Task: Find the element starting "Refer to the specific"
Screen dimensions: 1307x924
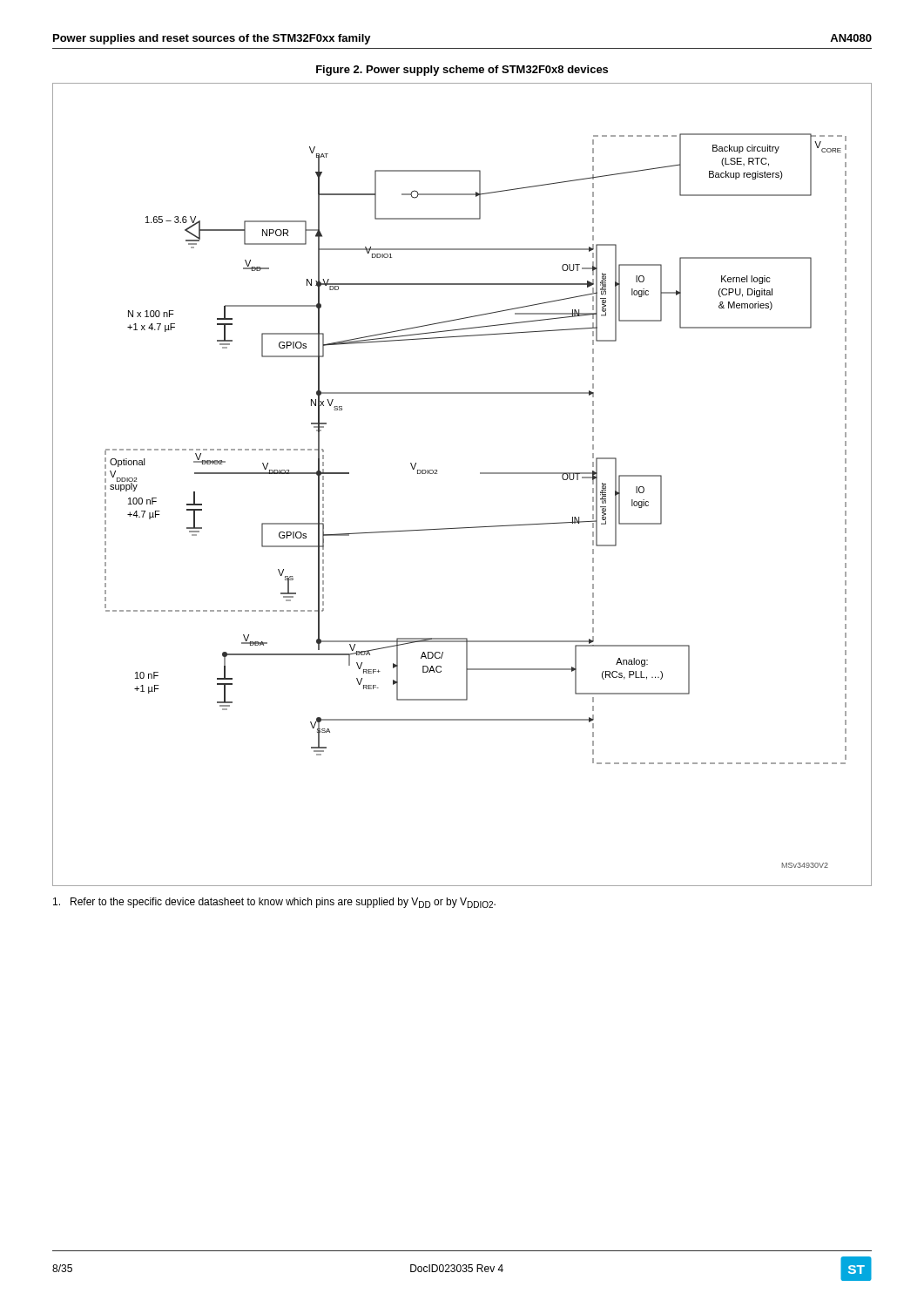Action: (274, 903)
